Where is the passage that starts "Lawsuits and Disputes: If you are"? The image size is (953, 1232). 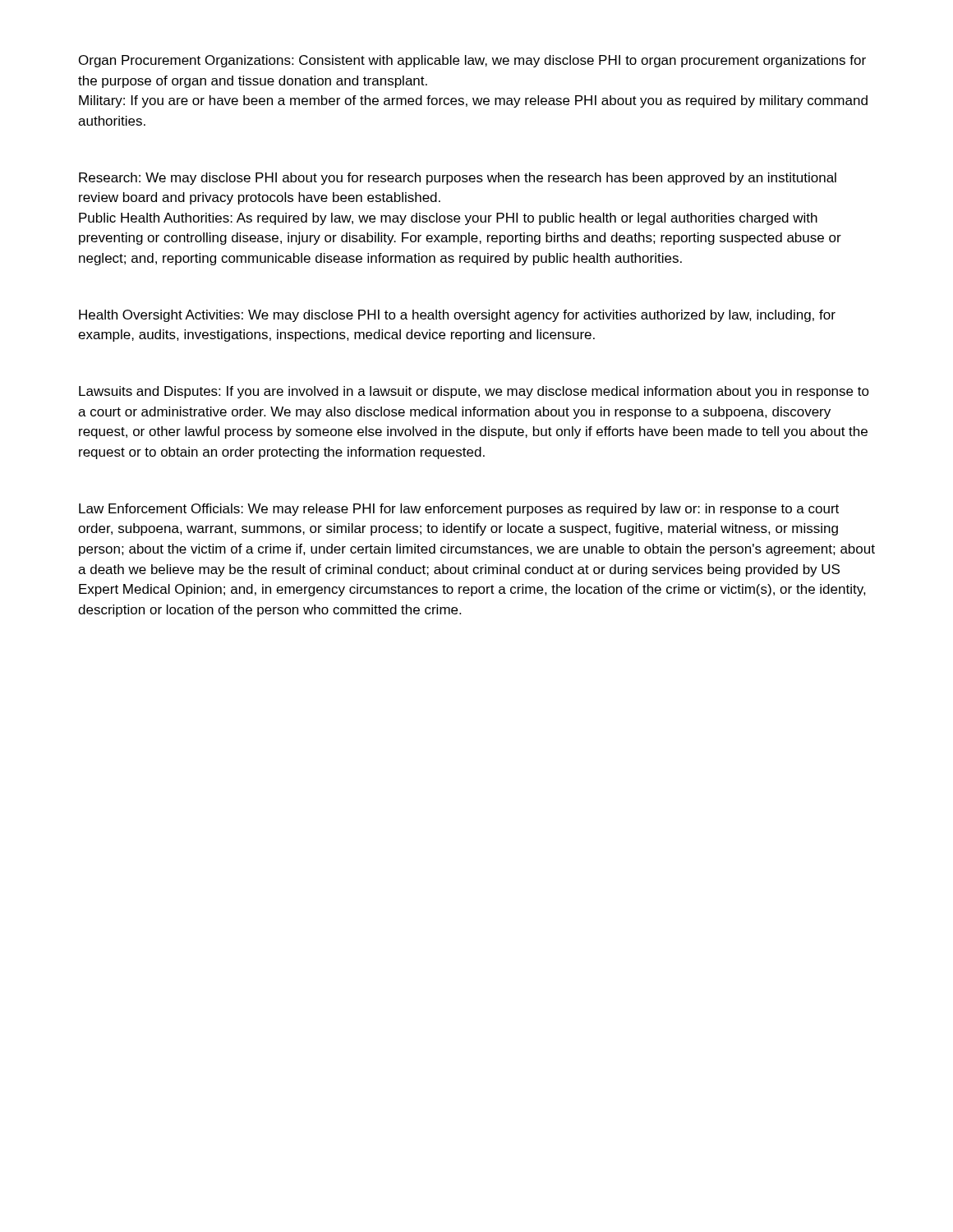click(476, 422)
